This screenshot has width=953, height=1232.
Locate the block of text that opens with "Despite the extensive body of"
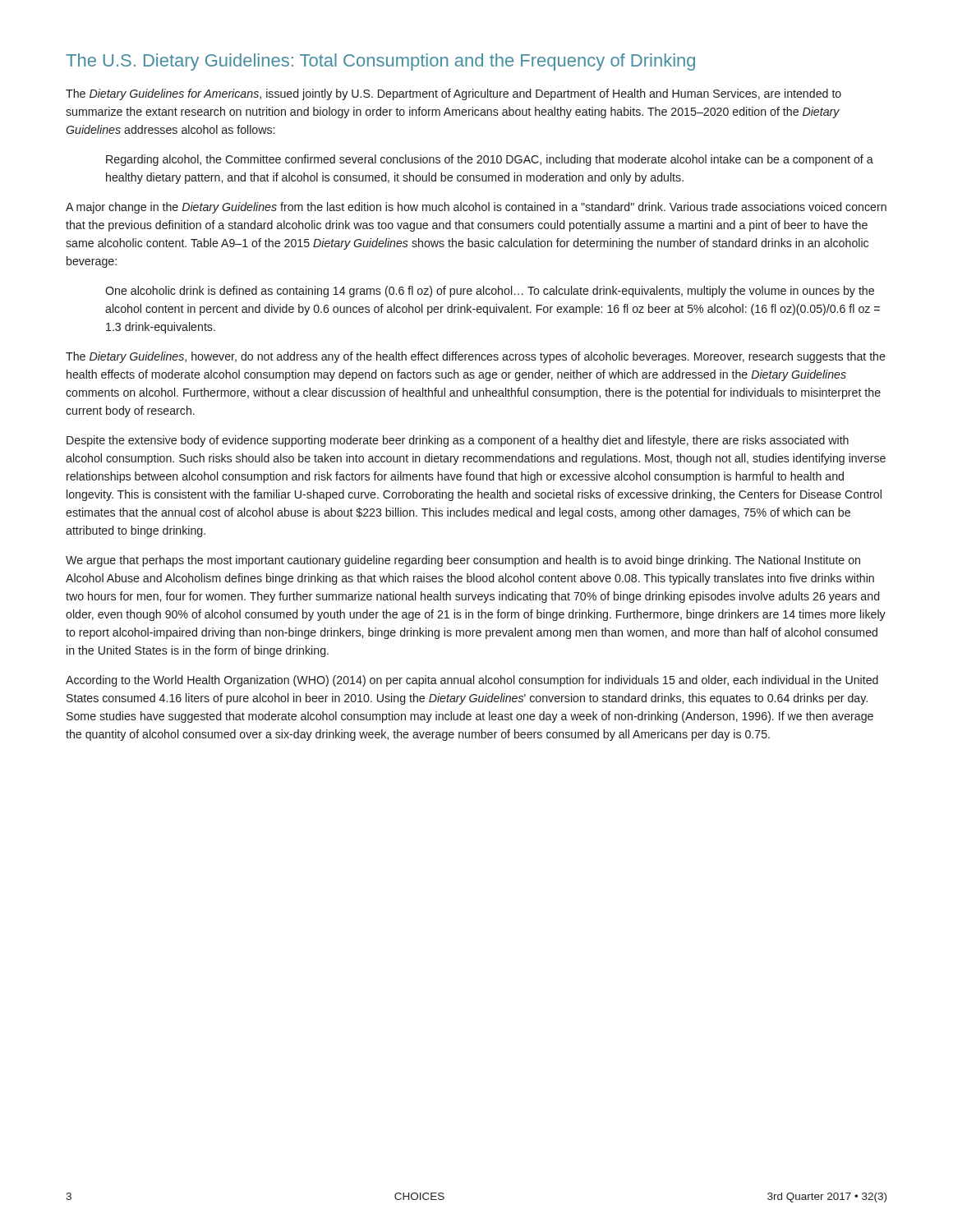(476, 485)
